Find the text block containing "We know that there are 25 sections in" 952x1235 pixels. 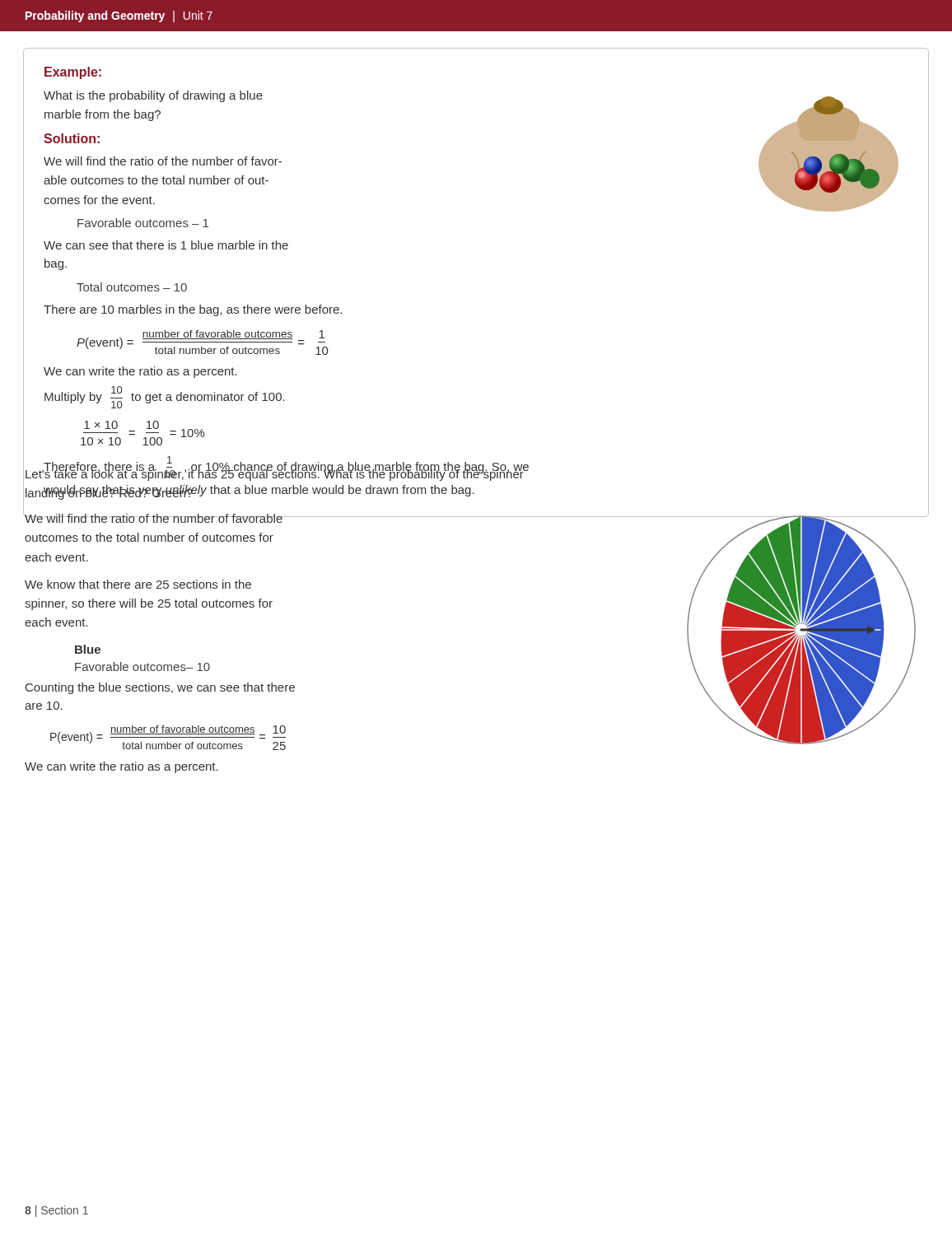tap(149, 603)
